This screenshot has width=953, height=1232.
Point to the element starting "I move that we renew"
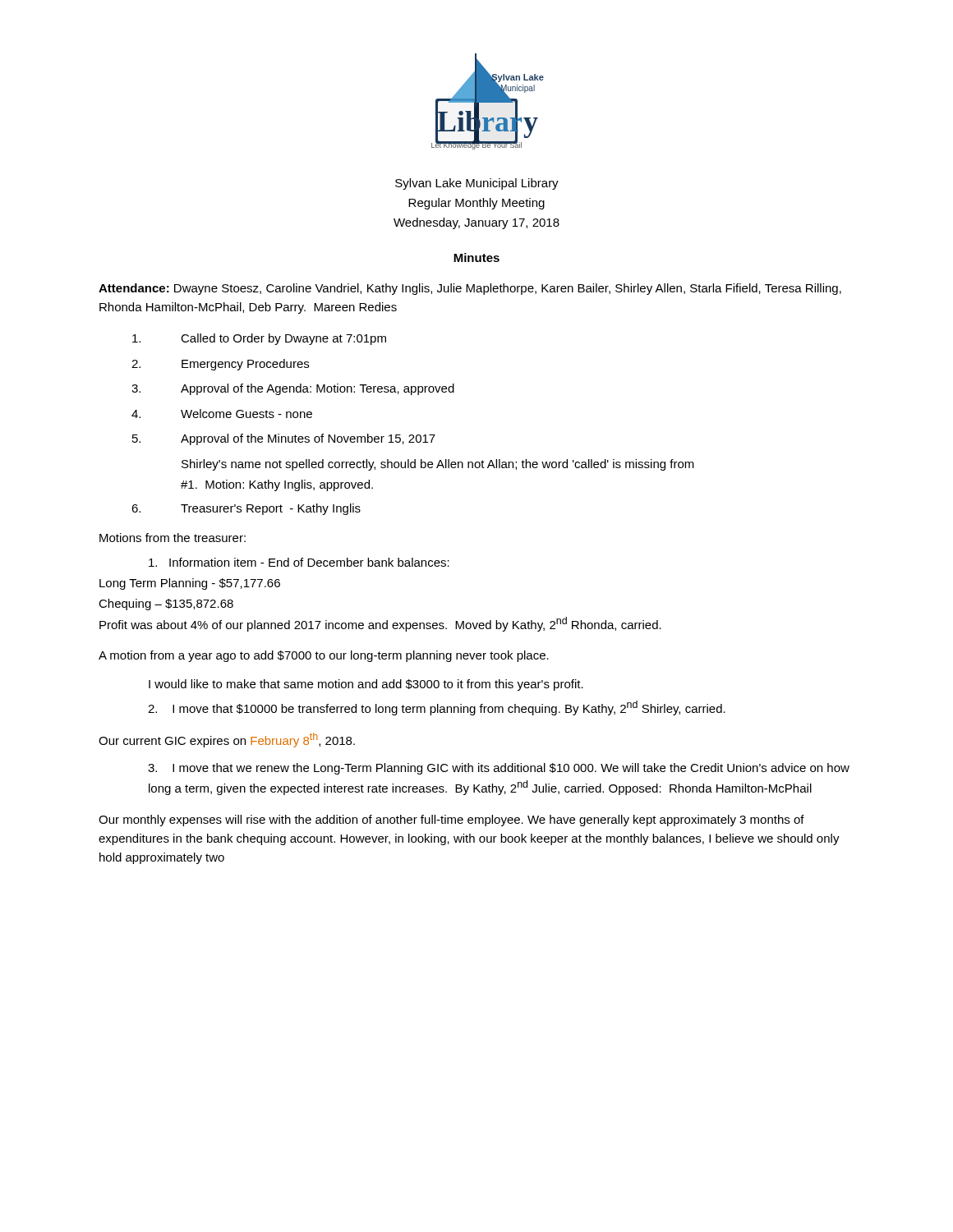(499, 778)
